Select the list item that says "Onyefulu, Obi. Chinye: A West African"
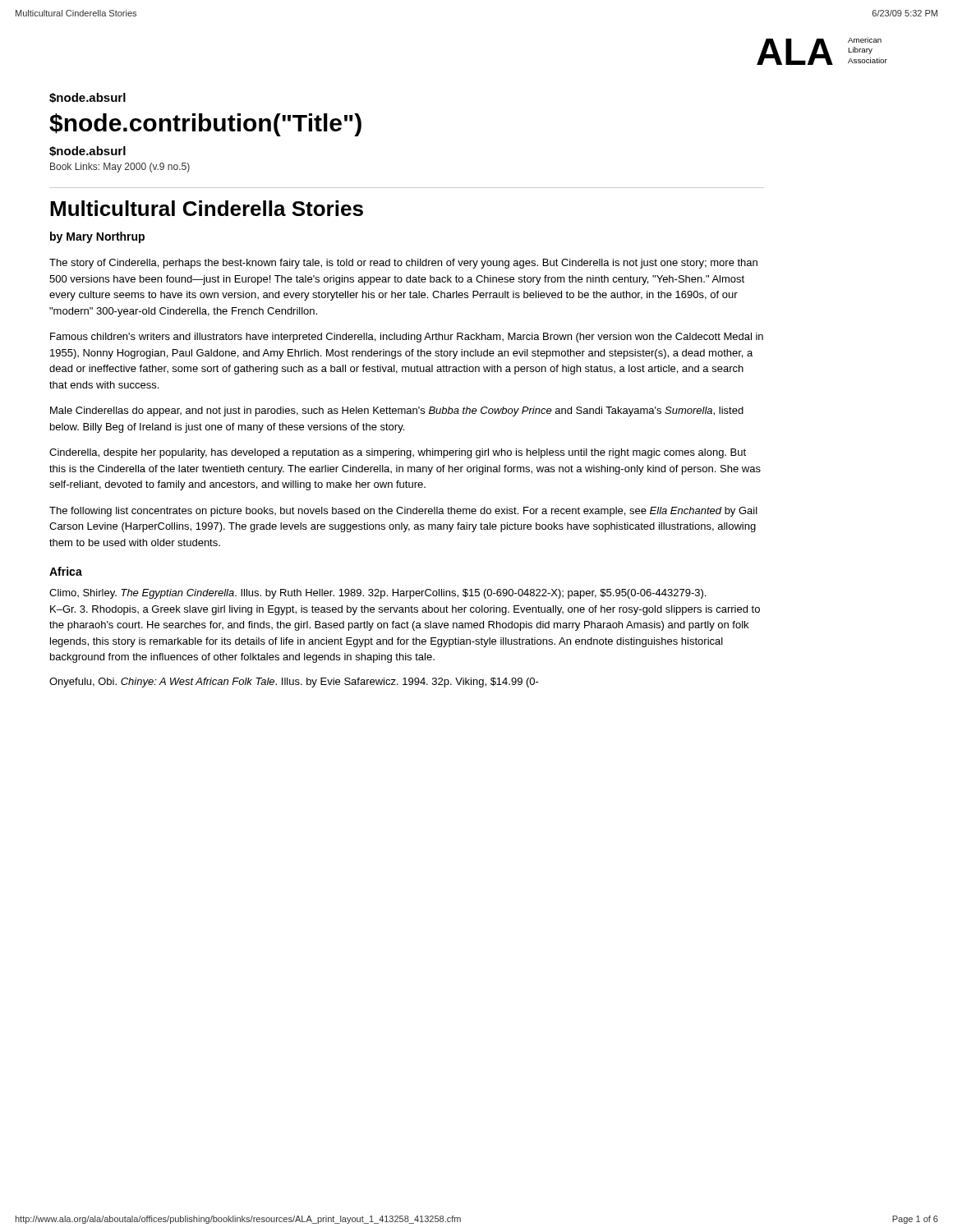This screenshot has width=953, height=1232. point(294,681)
